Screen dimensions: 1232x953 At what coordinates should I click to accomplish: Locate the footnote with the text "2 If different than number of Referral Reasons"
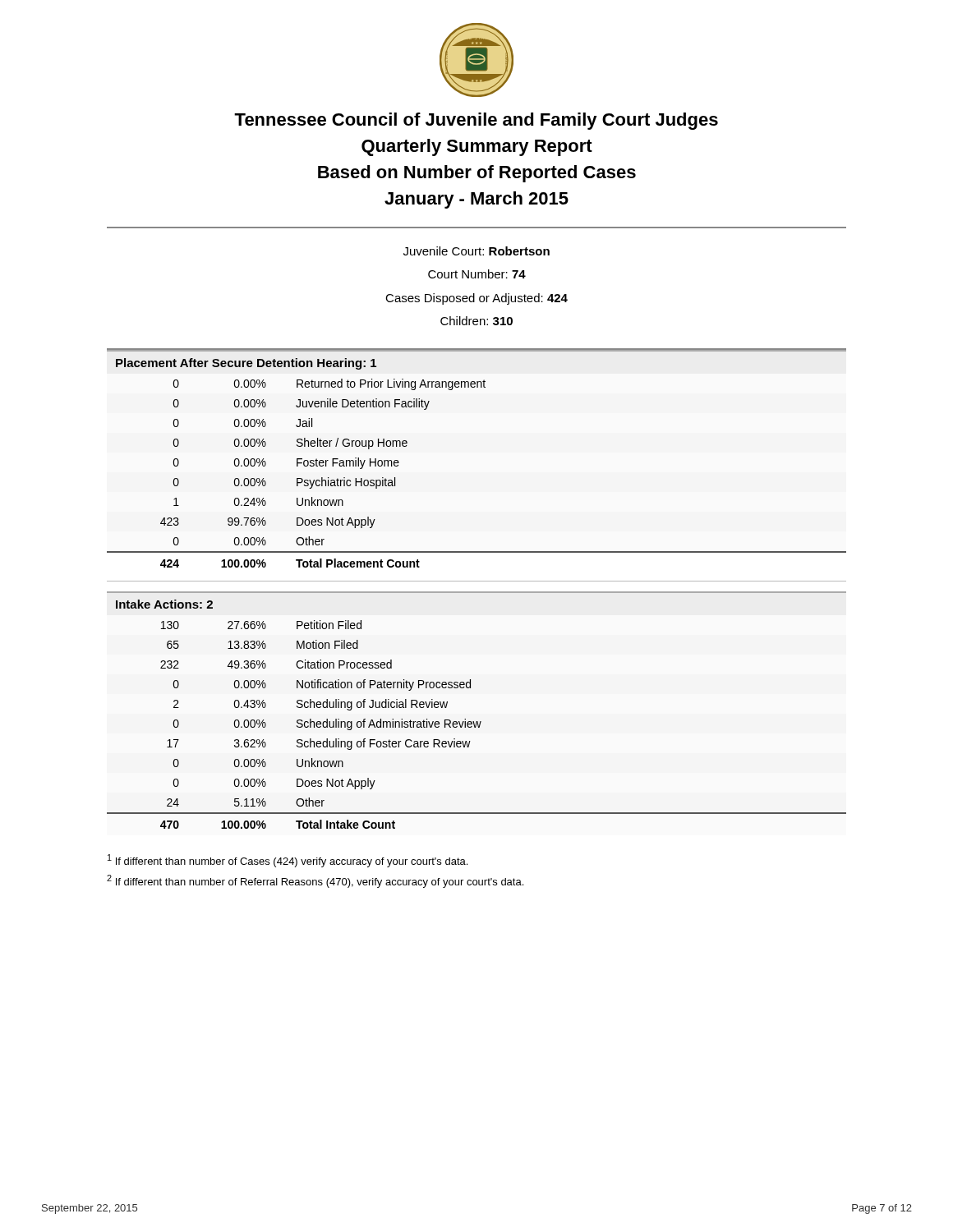(x=316, y=881)
